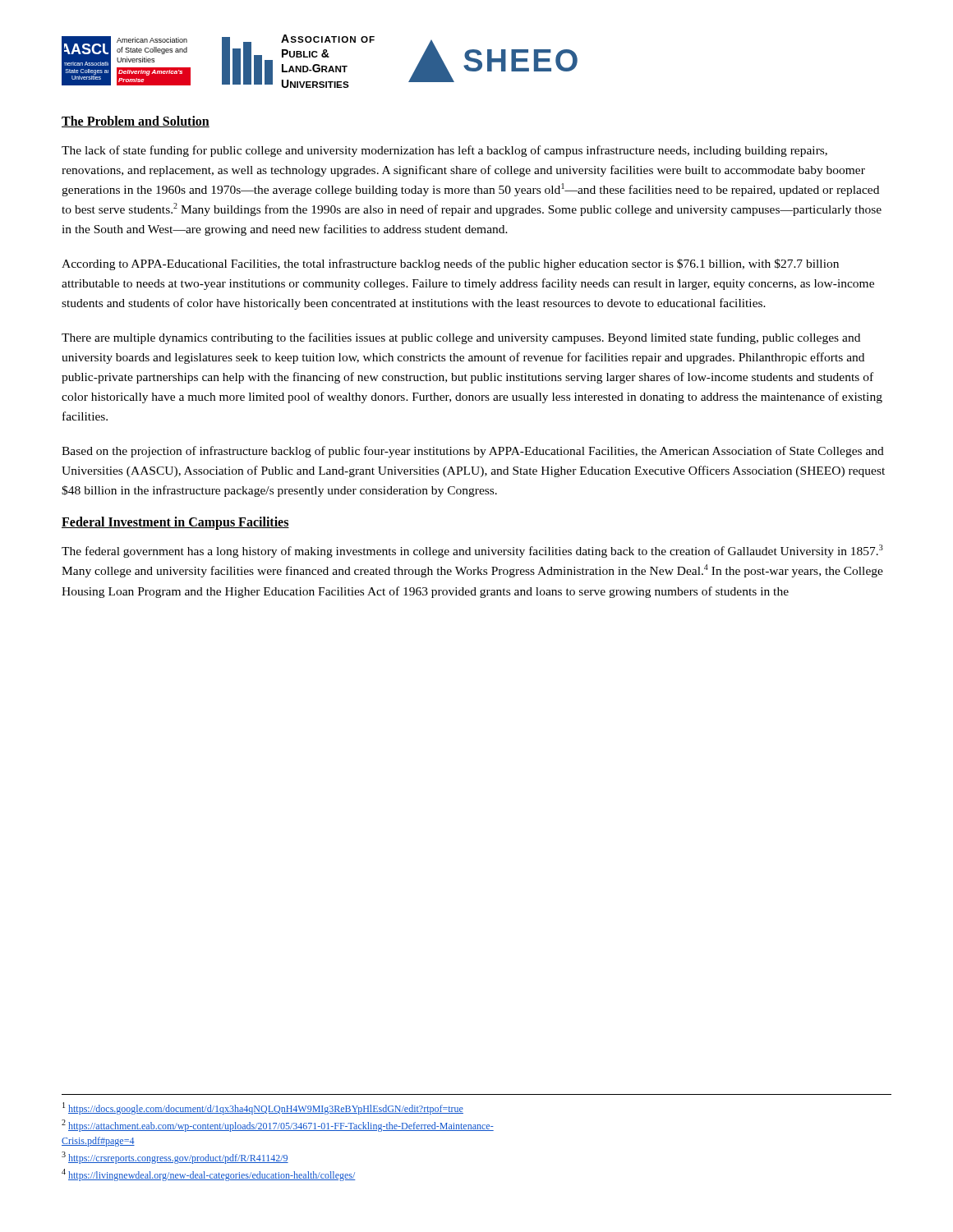Screen dimensions: 1232x953
Task: Point to the block starting "There are multiple dynamics contributing to the"
Action: click(x=472, y=377)
